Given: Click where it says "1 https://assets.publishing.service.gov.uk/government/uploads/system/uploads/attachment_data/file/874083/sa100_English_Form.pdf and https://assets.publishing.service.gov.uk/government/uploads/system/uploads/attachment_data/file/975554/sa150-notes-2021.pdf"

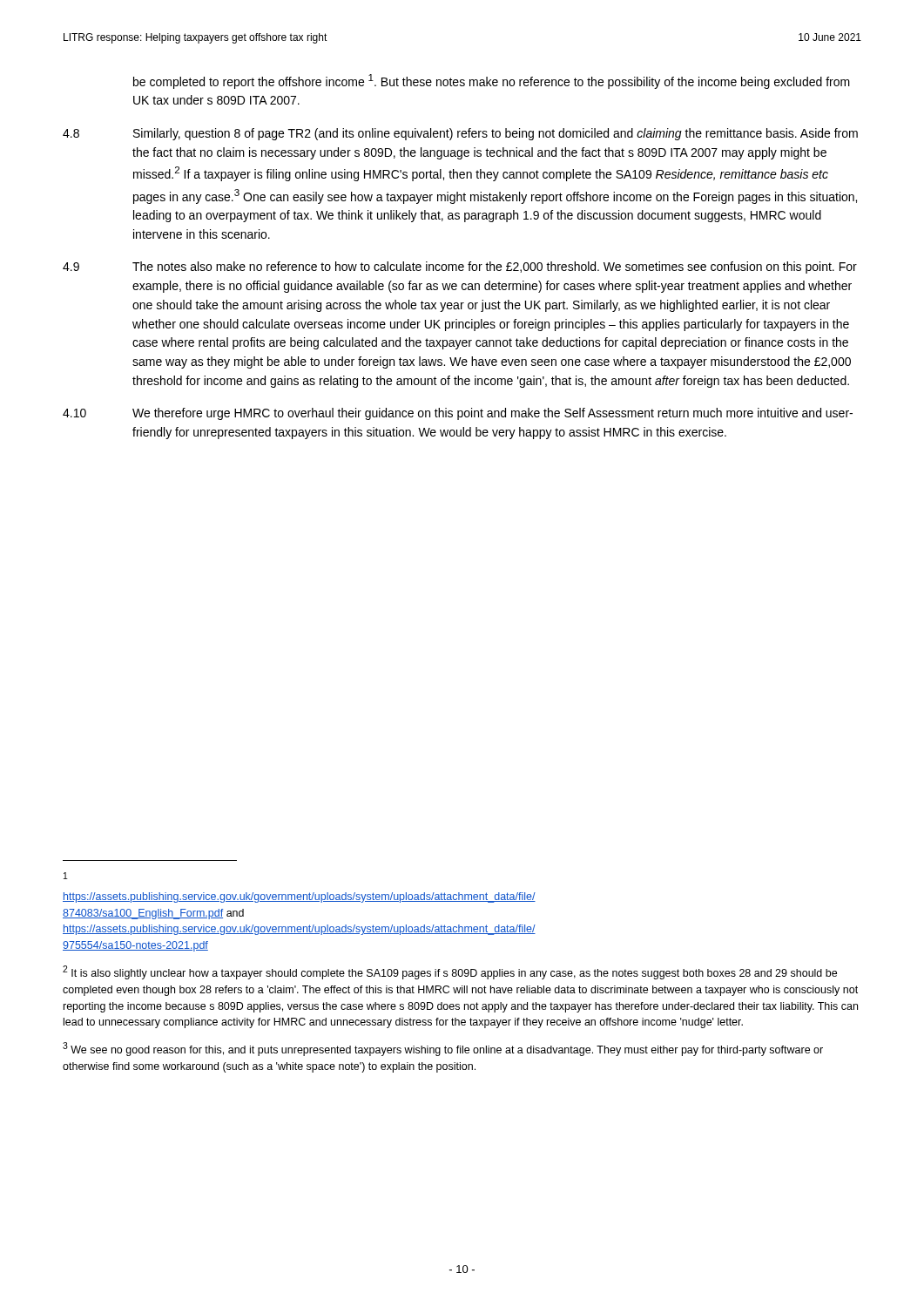Looking at the screenshot, I should [x=299, y=912].
